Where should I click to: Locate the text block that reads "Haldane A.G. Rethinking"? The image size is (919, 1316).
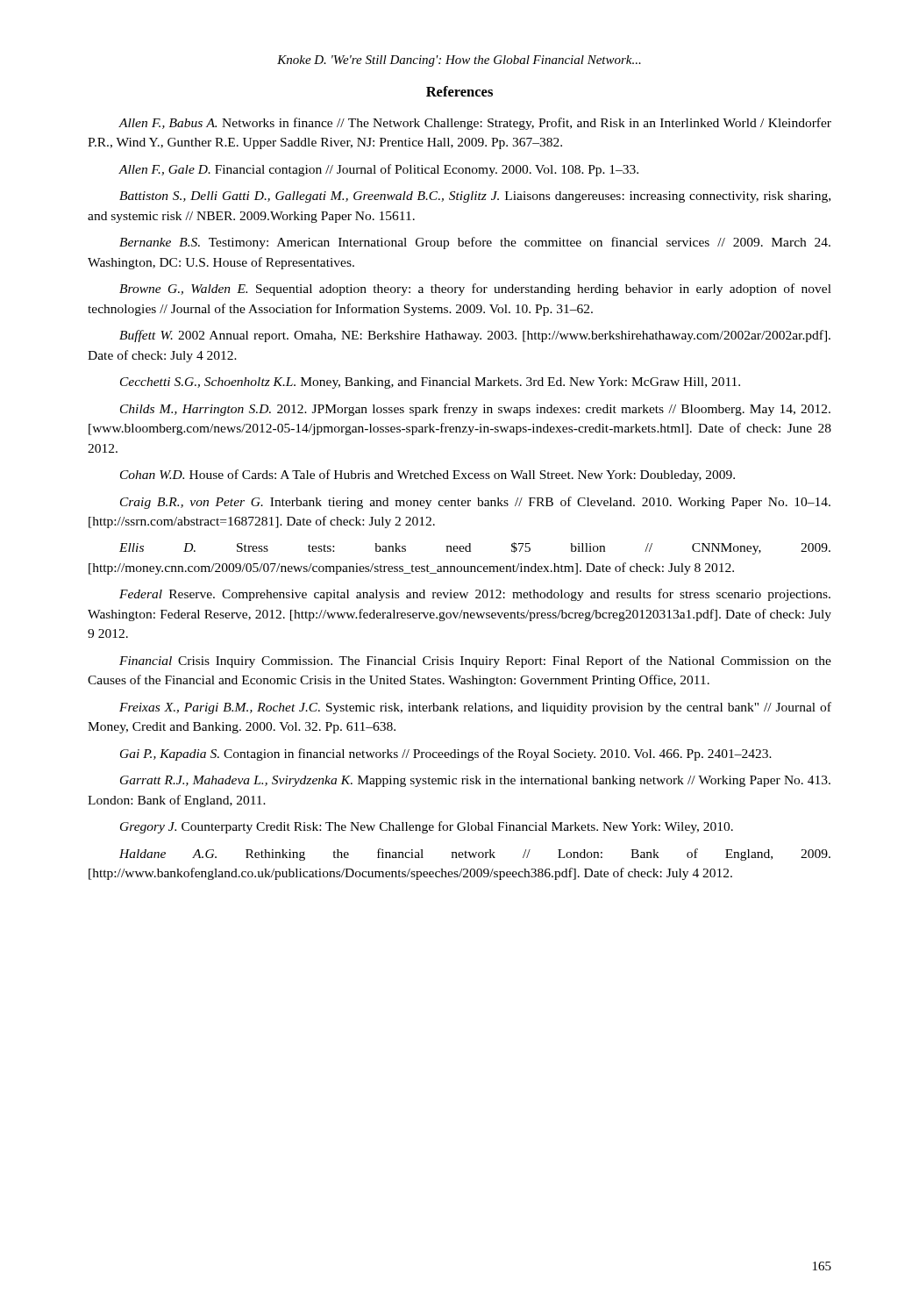click(460, 863)
